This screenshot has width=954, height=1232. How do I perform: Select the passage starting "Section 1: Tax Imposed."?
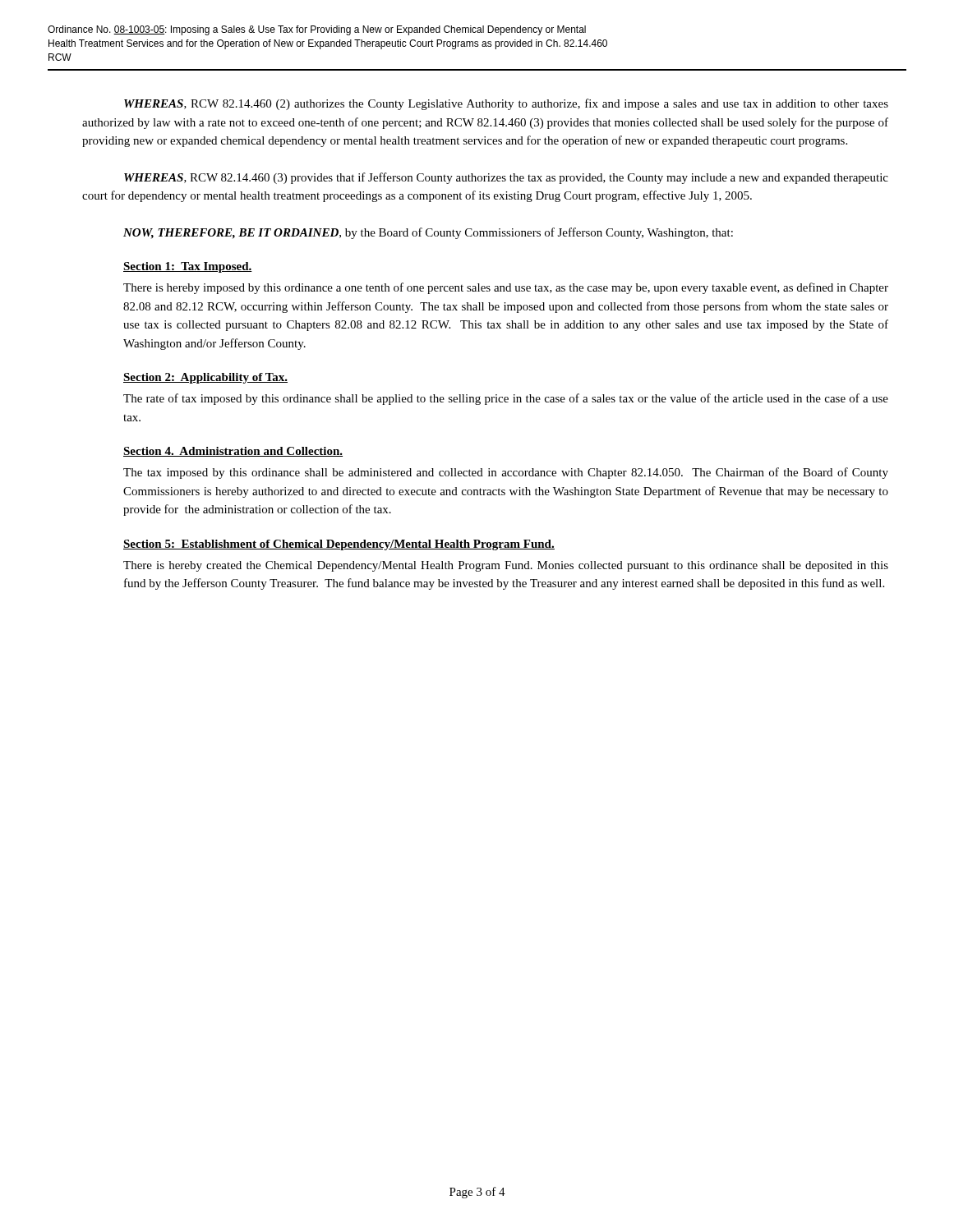[x=187, y=266]
